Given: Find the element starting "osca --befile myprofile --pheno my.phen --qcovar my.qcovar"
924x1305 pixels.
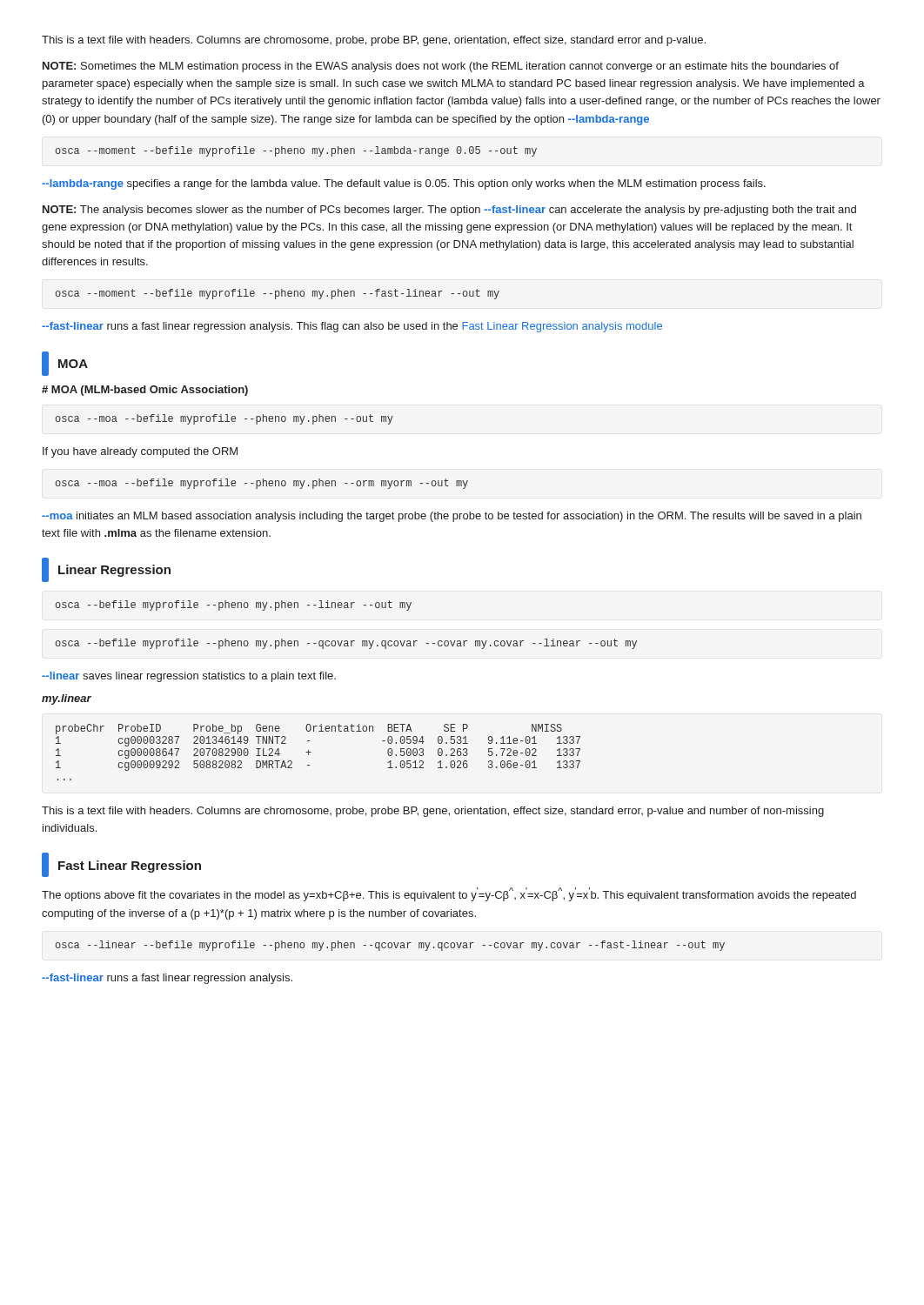Looking at the screenshot, I should [x=346, y=644].
